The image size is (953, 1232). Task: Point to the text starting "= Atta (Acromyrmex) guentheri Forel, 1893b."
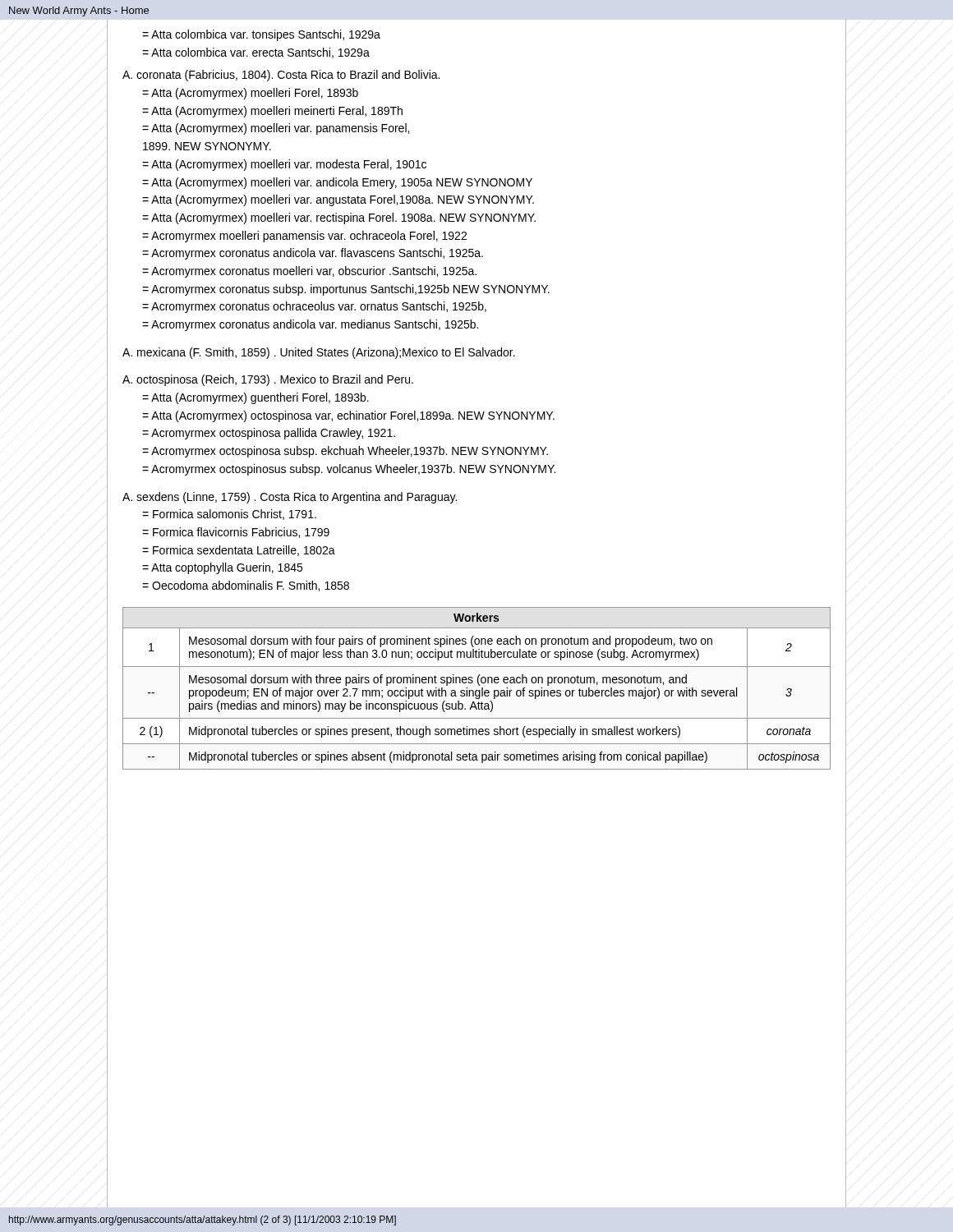pyautogui.click(x=256, y=398)
